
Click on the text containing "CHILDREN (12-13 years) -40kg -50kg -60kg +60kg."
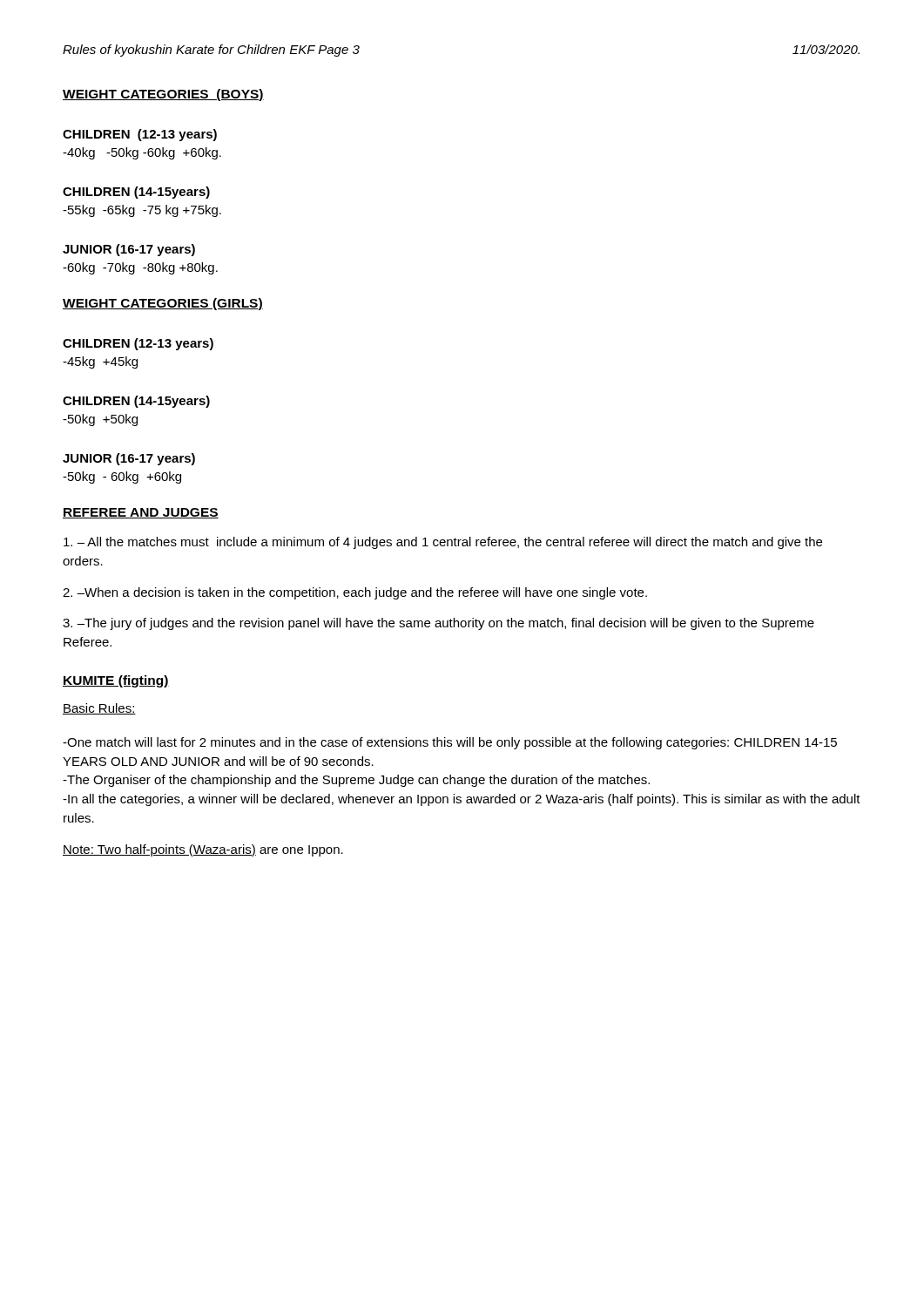point(140,135)
